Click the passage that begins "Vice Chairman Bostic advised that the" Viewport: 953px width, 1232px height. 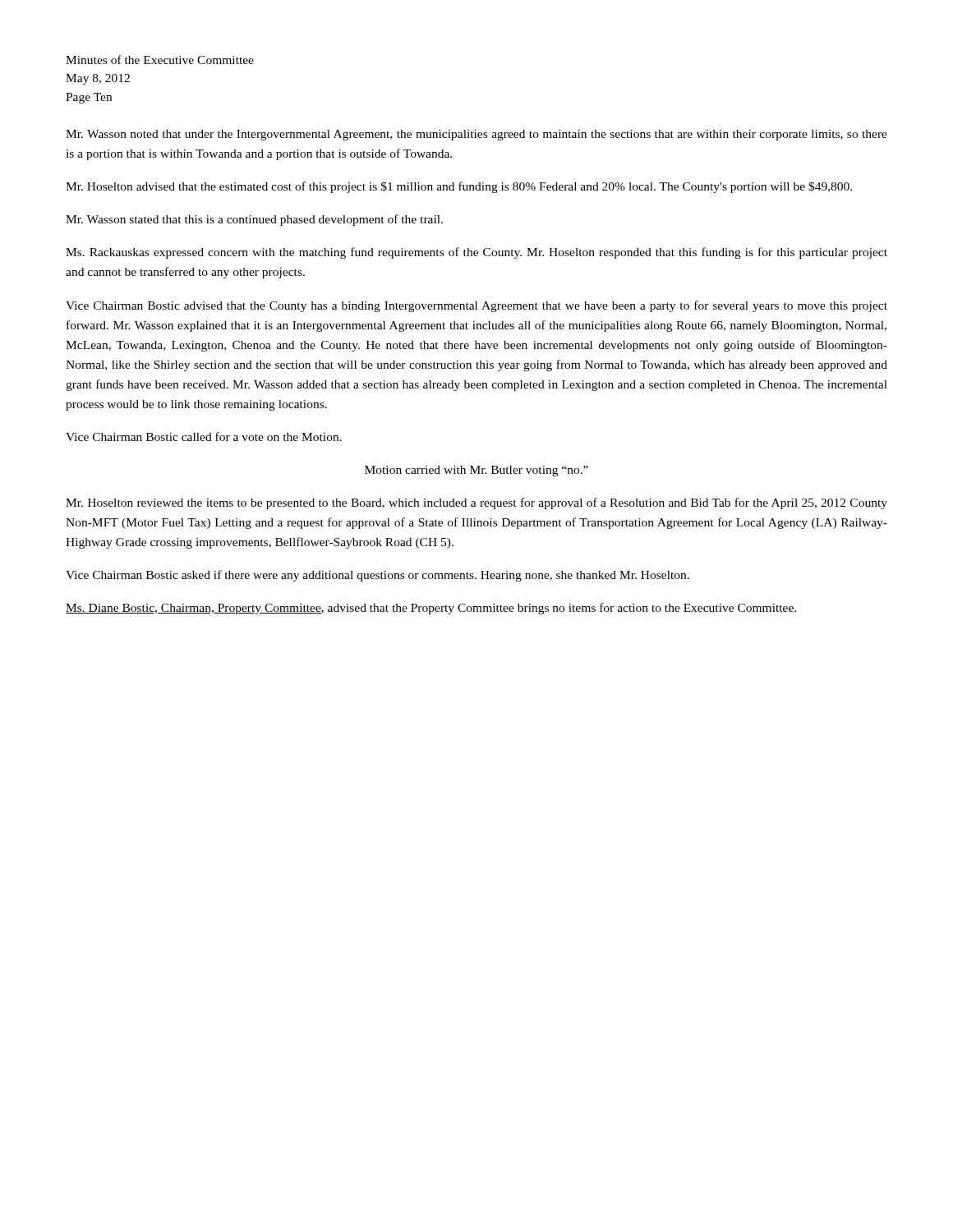(476, 354)
